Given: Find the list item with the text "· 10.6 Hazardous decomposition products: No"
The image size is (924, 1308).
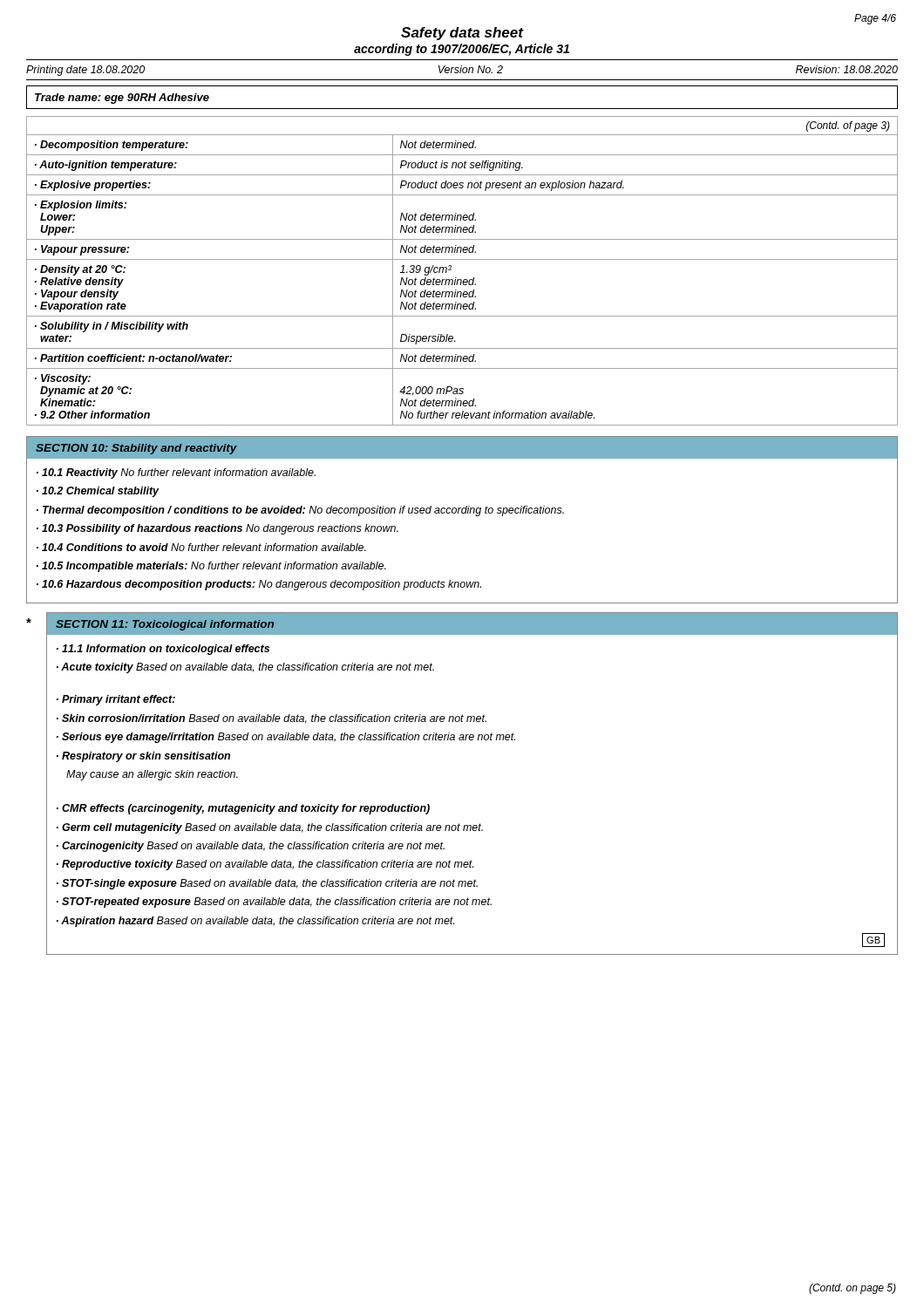Looking at the screenshot, I should (x=259, y=584).
